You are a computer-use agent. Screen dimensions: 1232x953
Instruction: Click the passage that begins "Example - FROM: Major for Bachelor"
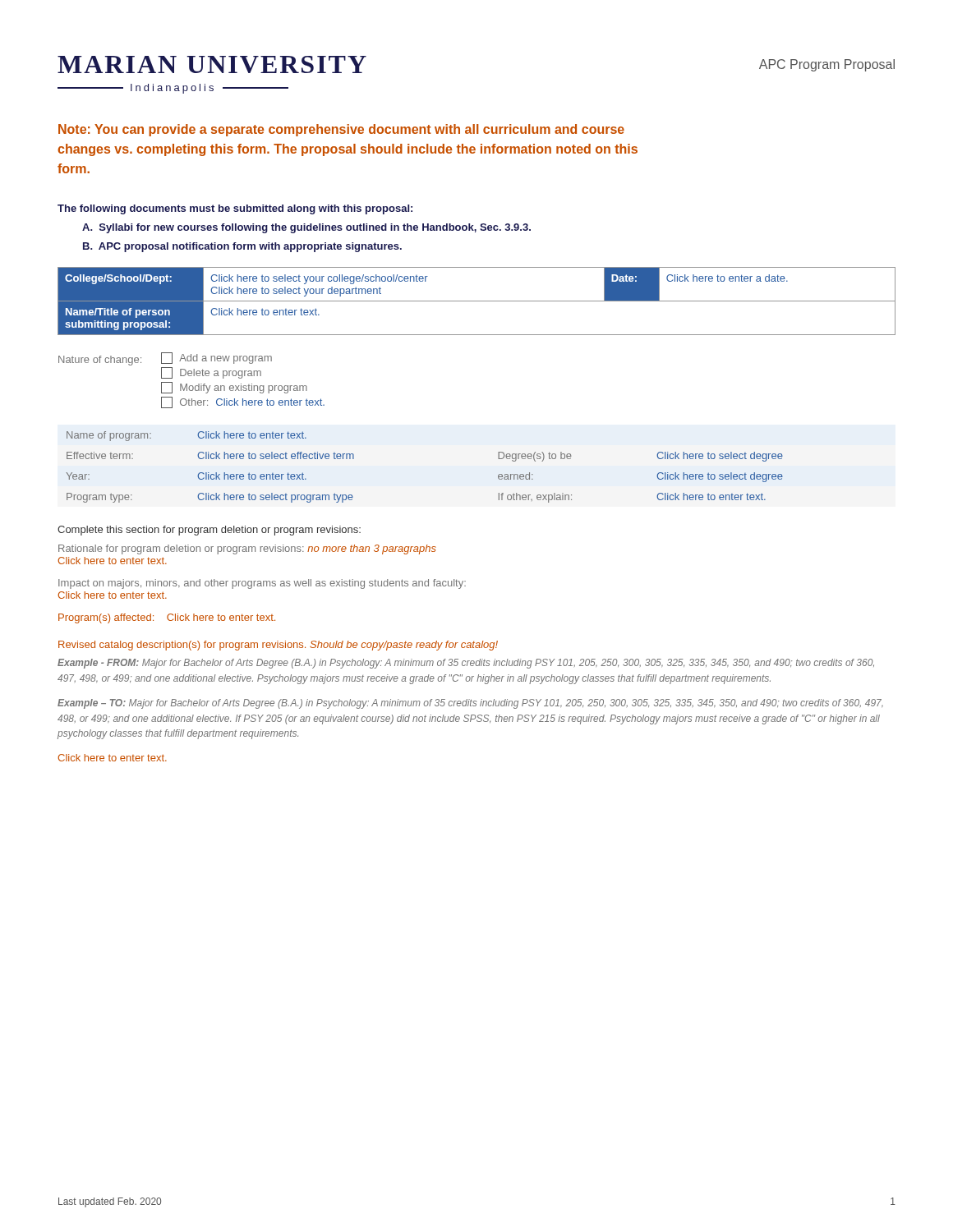[466, 670]
